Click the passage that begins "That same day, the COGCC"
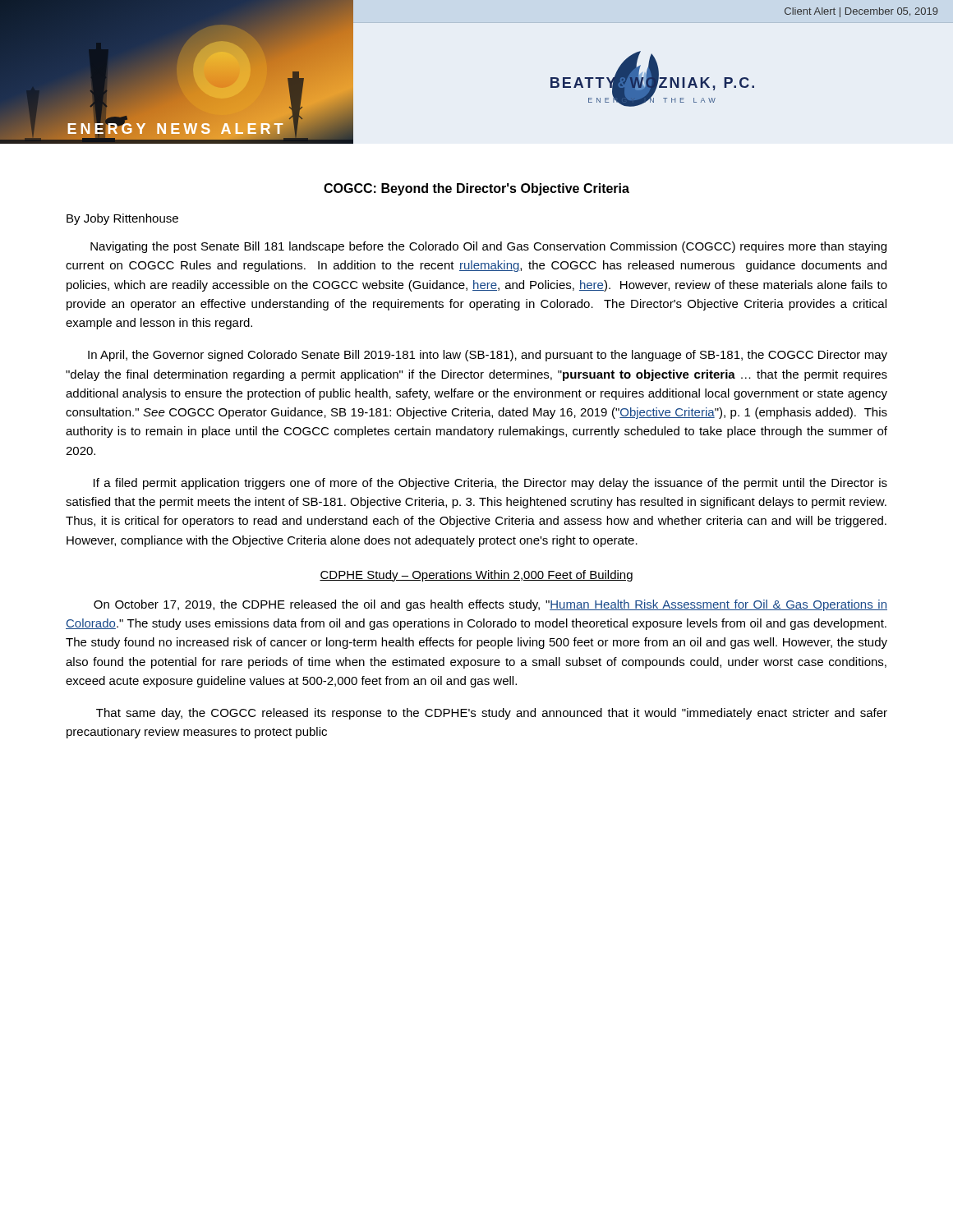The width and height of the screenshot is (953, 1232). pos(476,722)
